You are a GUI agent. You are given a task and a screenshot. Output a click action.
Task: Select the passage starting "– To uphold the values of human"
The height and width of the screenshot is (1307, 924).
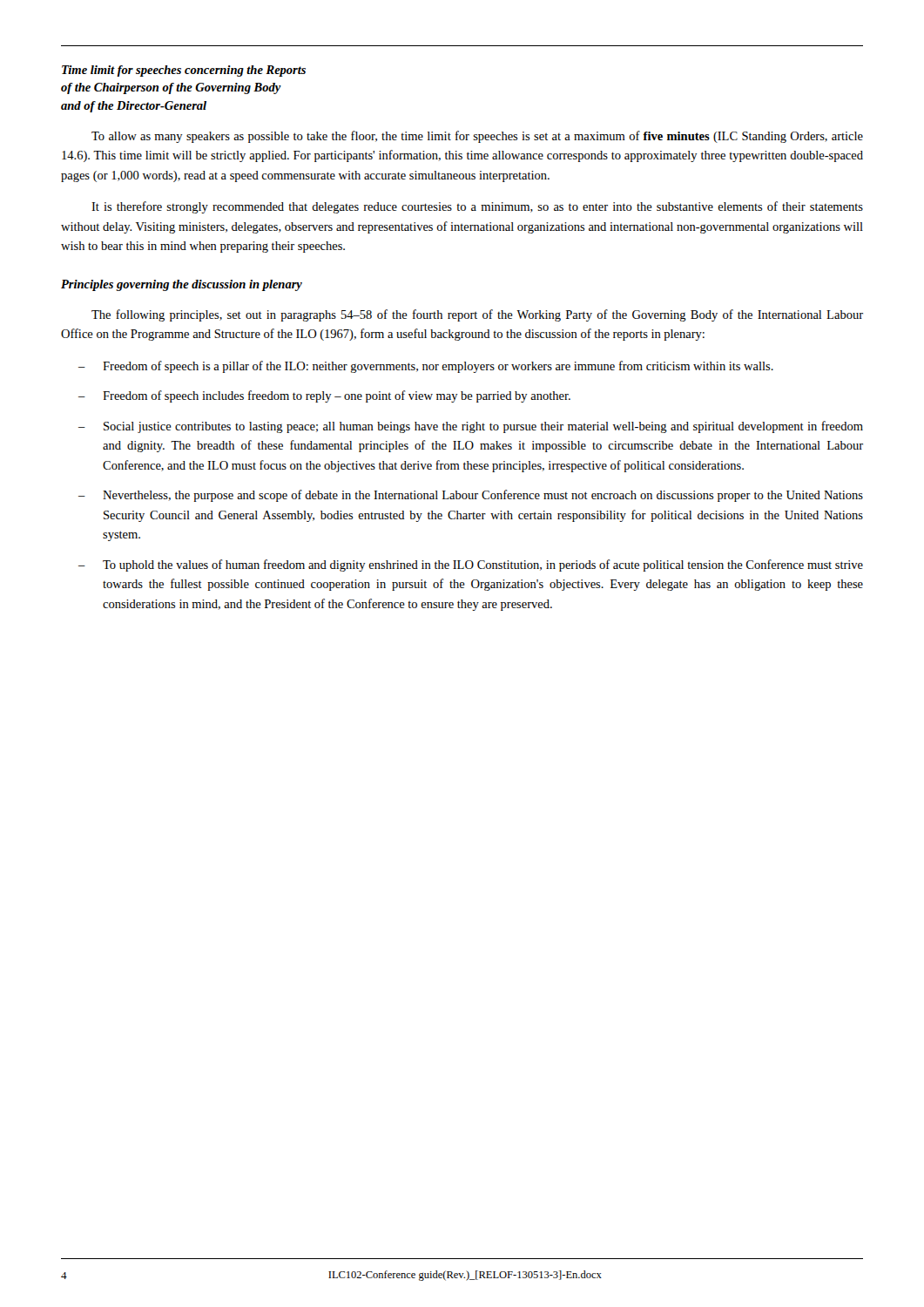coord(471,584)
